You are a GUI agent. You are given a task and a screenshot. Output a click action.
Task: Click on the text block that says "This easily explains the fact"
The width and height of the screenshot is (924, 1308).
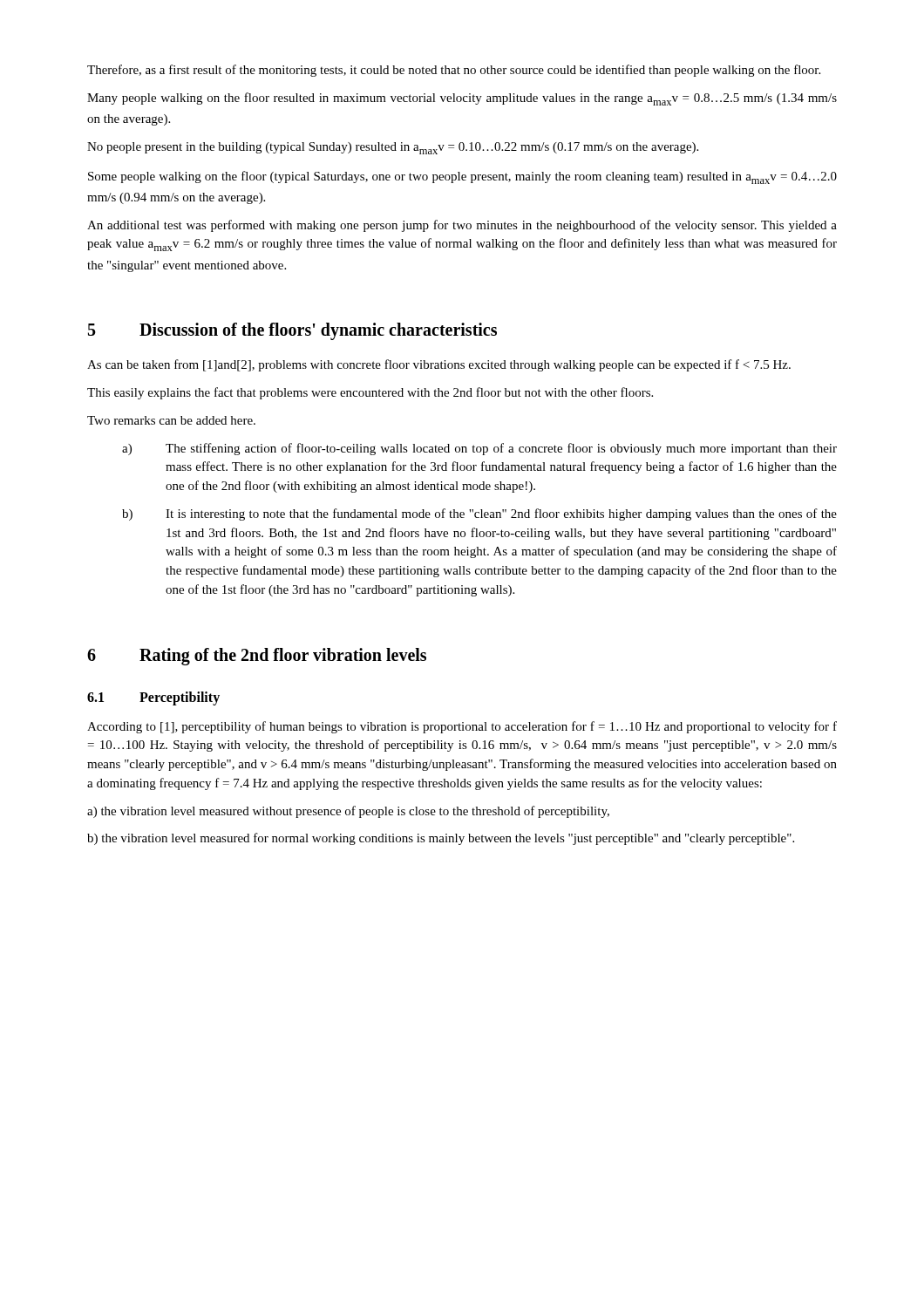point(462,393)
